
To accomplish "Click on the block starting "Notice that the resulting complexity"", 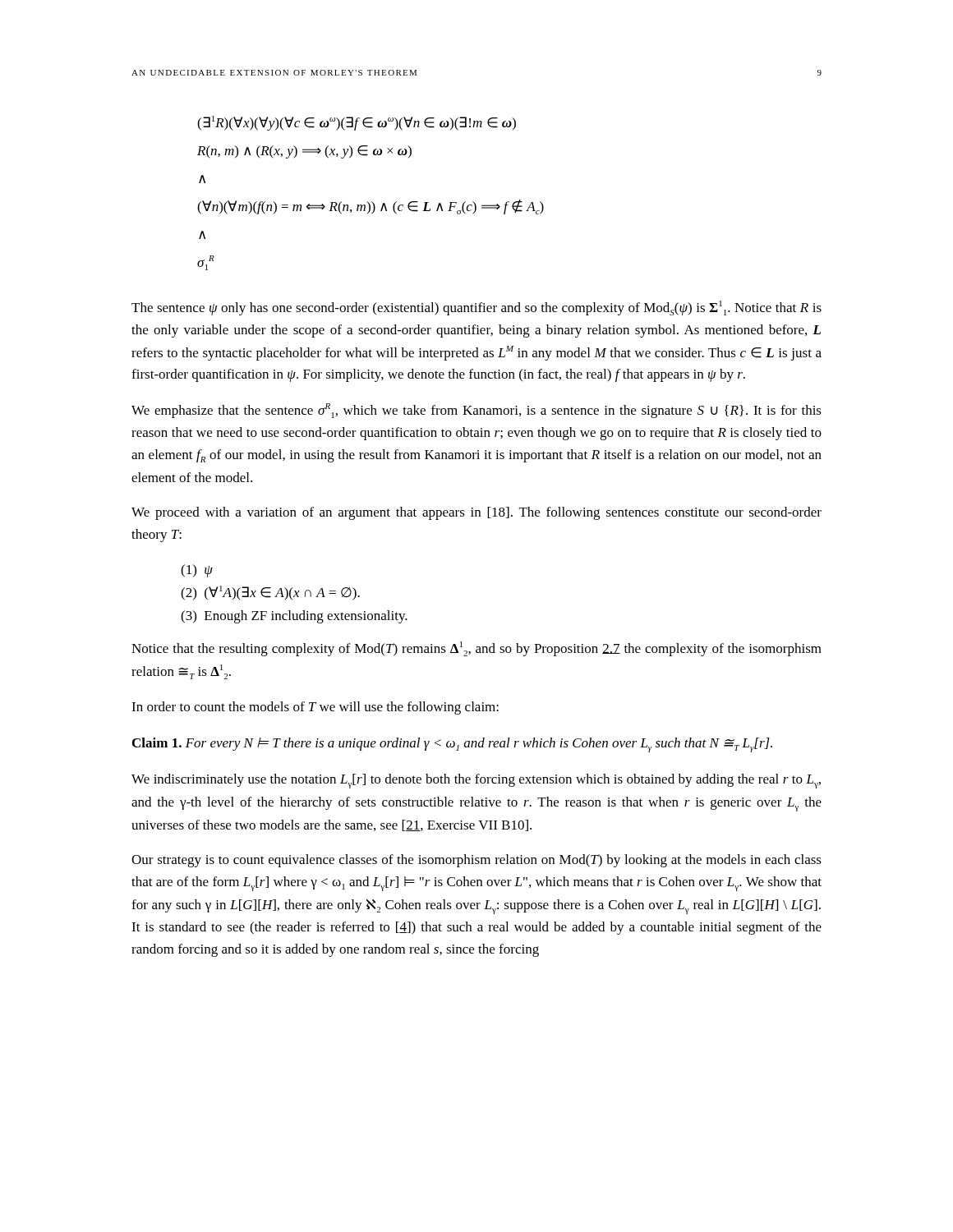I will [x=476, y=660].
